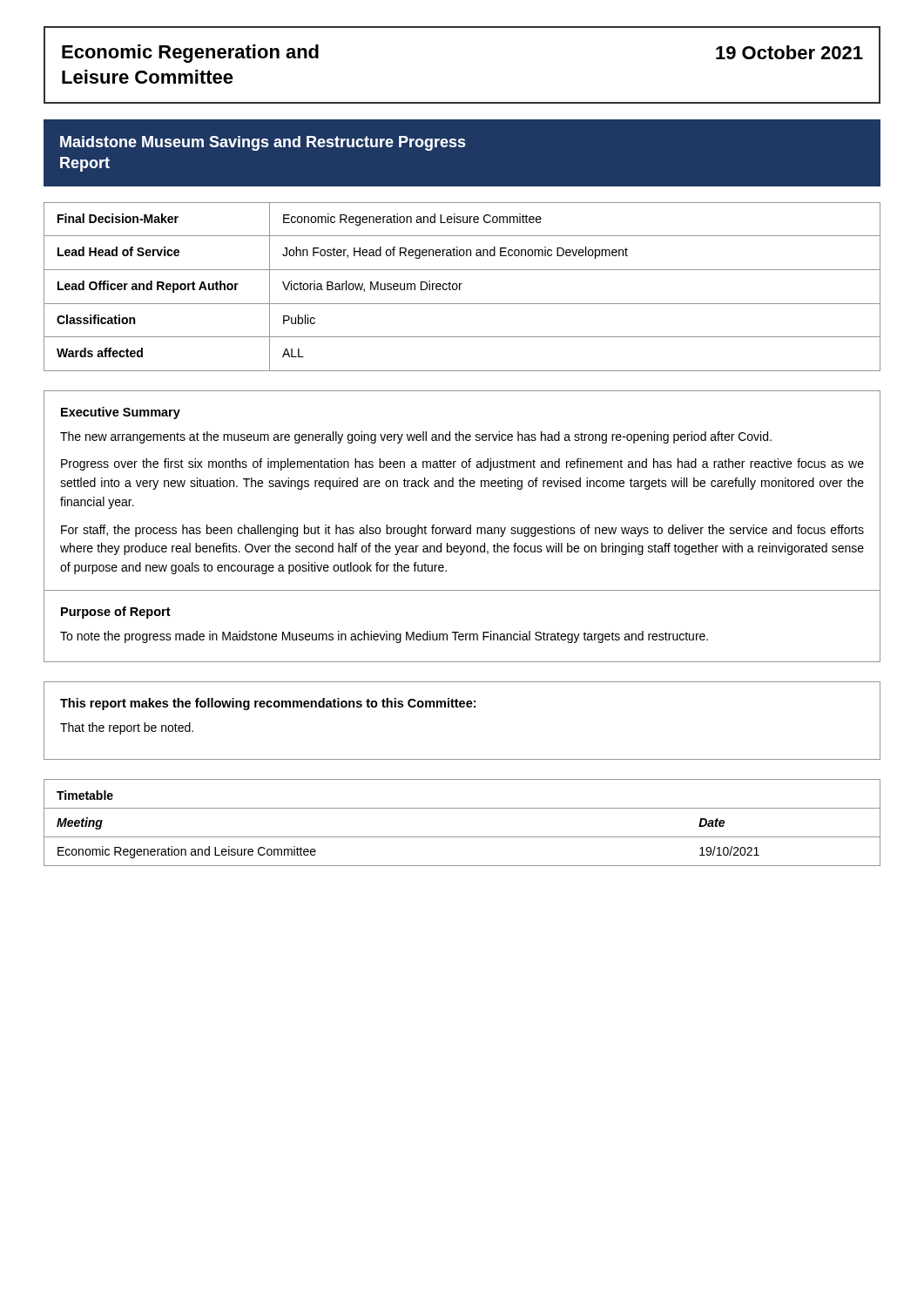Navigate to the block starting "This report makes the following recommendations"

(462, 717)
